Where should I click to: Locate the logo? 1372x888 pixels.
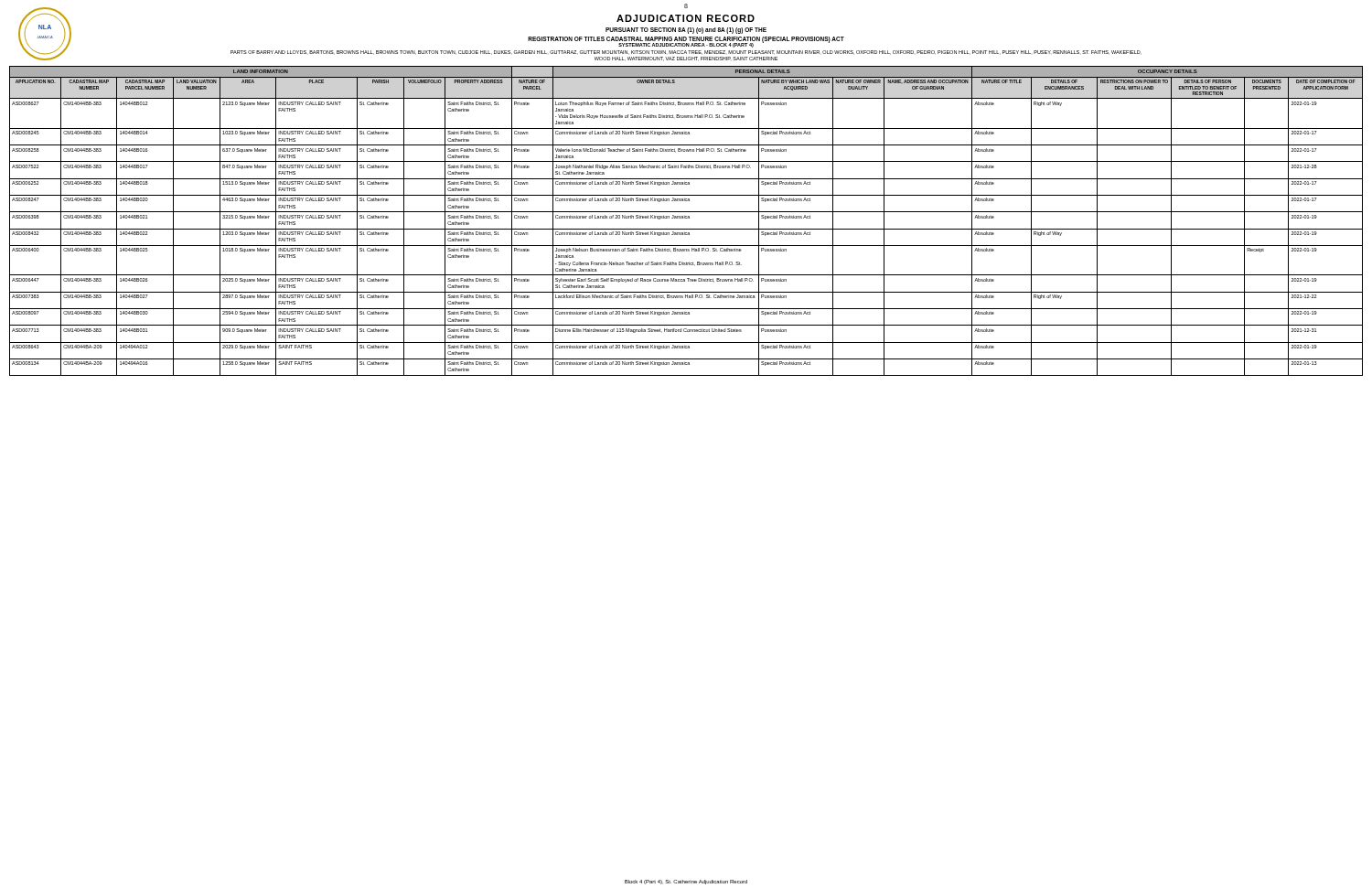point(45,34)
